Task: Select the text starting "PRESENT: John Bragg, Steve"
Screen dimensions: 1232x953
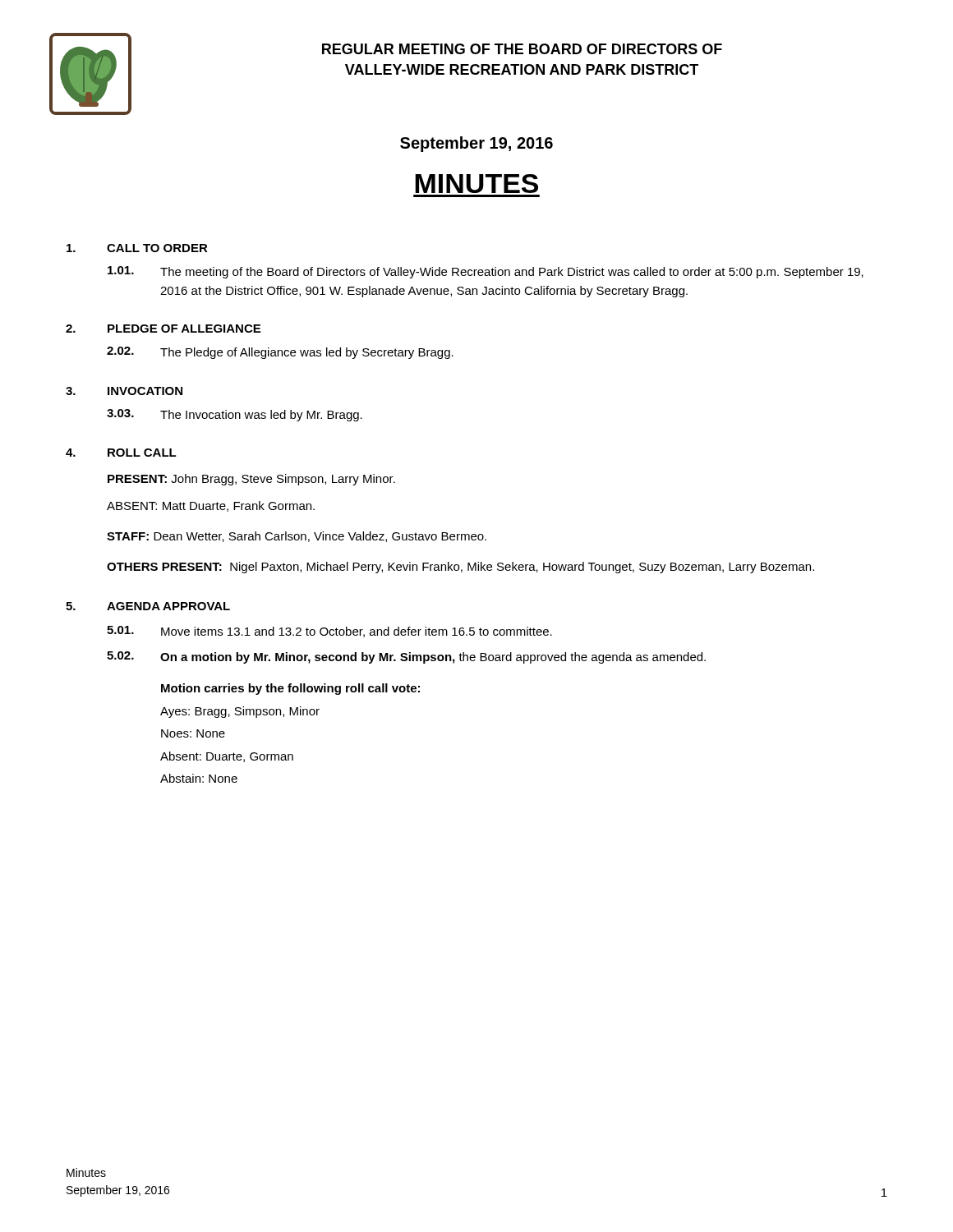Action: pyautogui.click(x=251, y=480)
